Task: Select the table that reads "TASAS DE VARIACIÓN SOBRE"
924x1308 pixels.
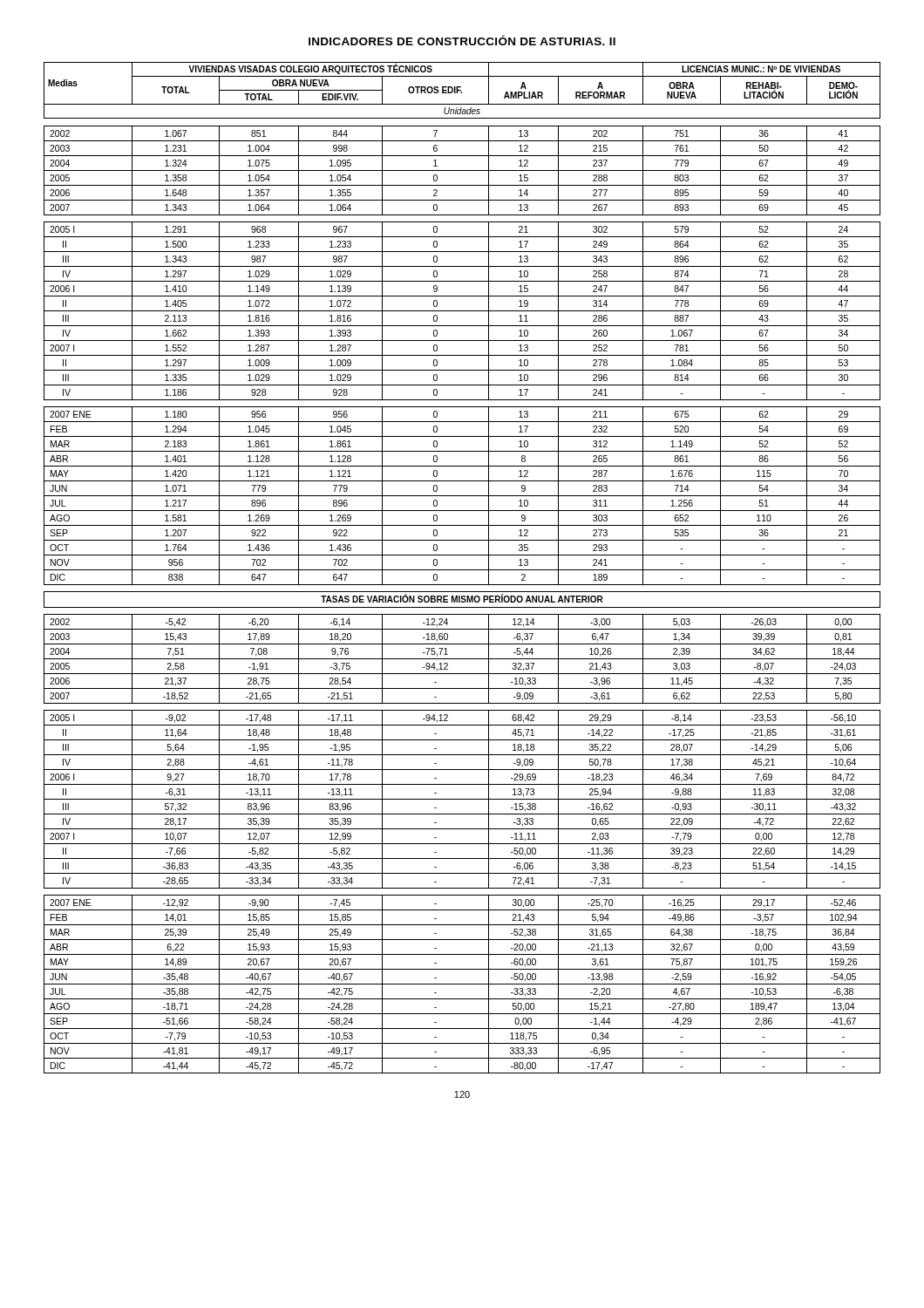Action: pos(462,568)
